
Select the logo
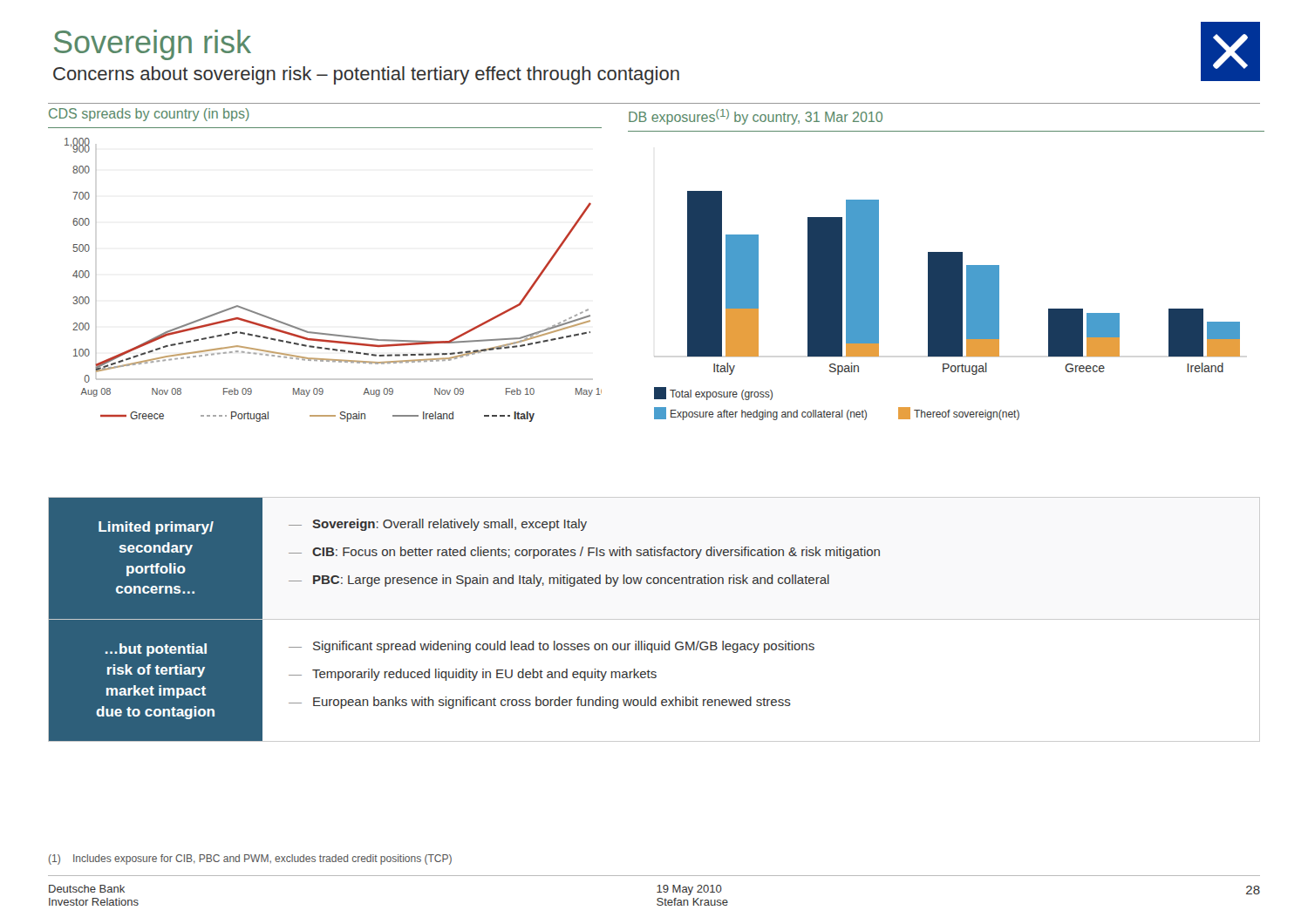[1230, 51]
